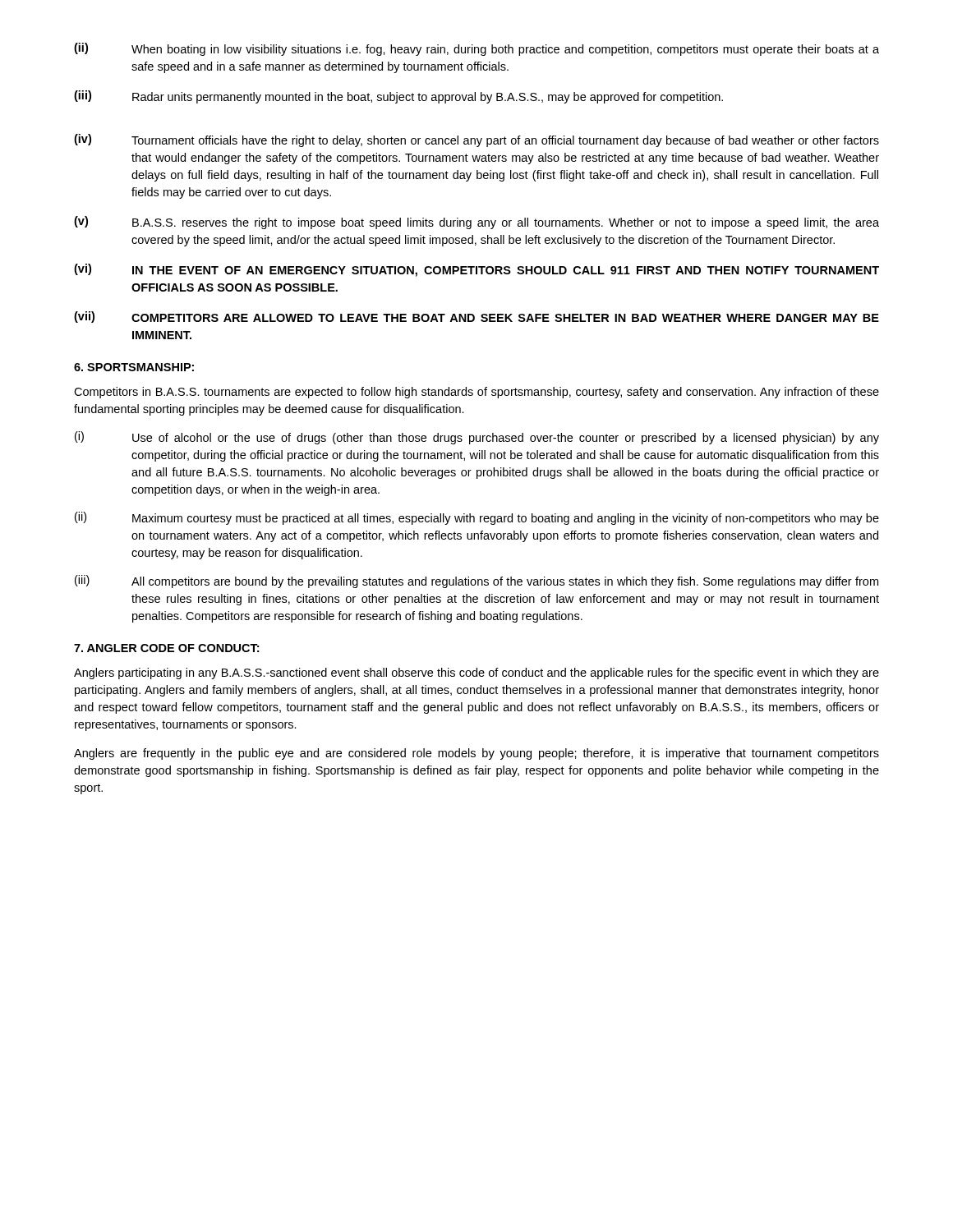The width and height of the screenshot is (953, 1232).
Task: Point to the block starting "6. SPORTSMANSHIP:"
Action: [x=135, y=367]
